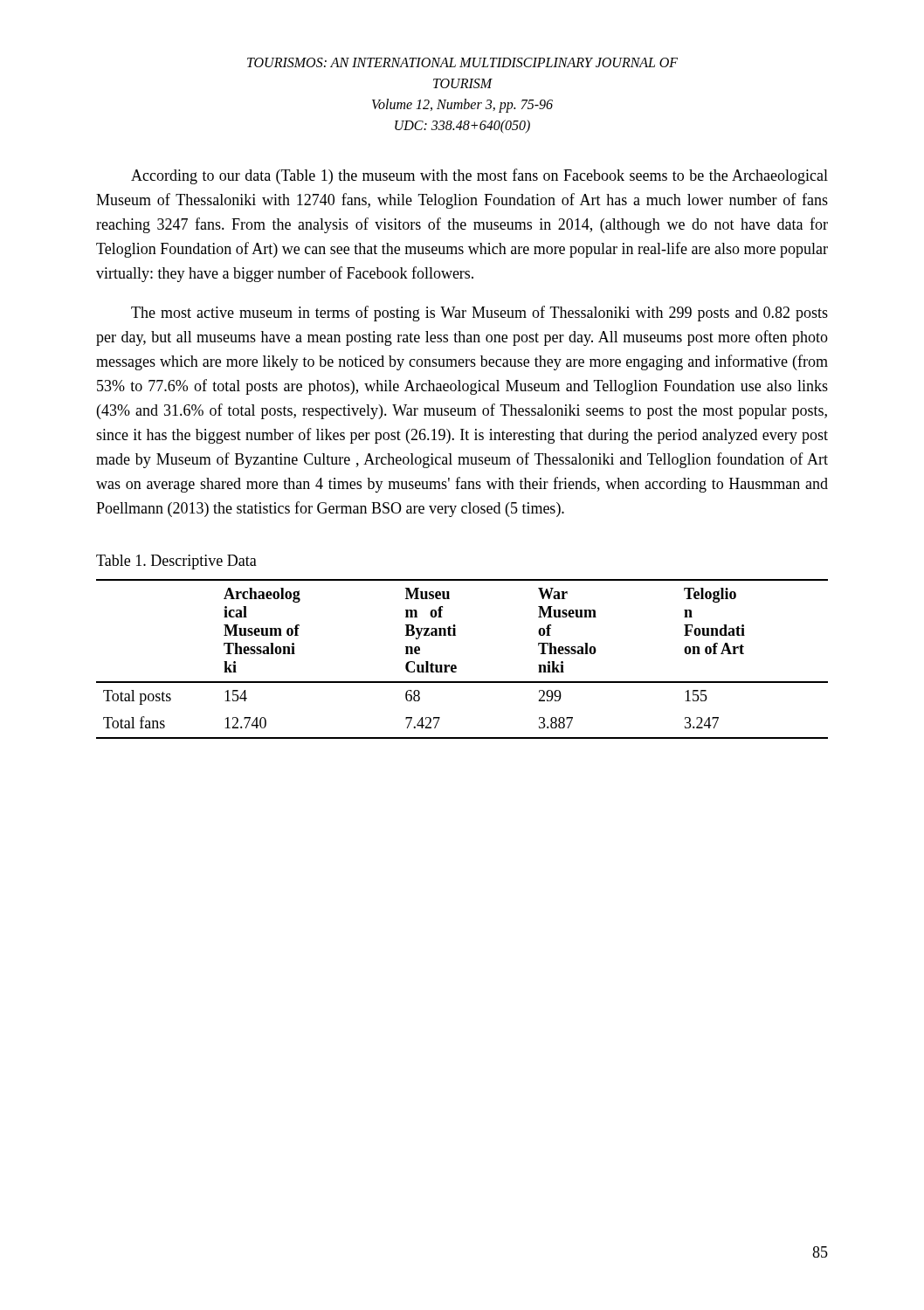The image size is (924, 1310).
Task: Locate a table
Action: [x=462, y=659]
